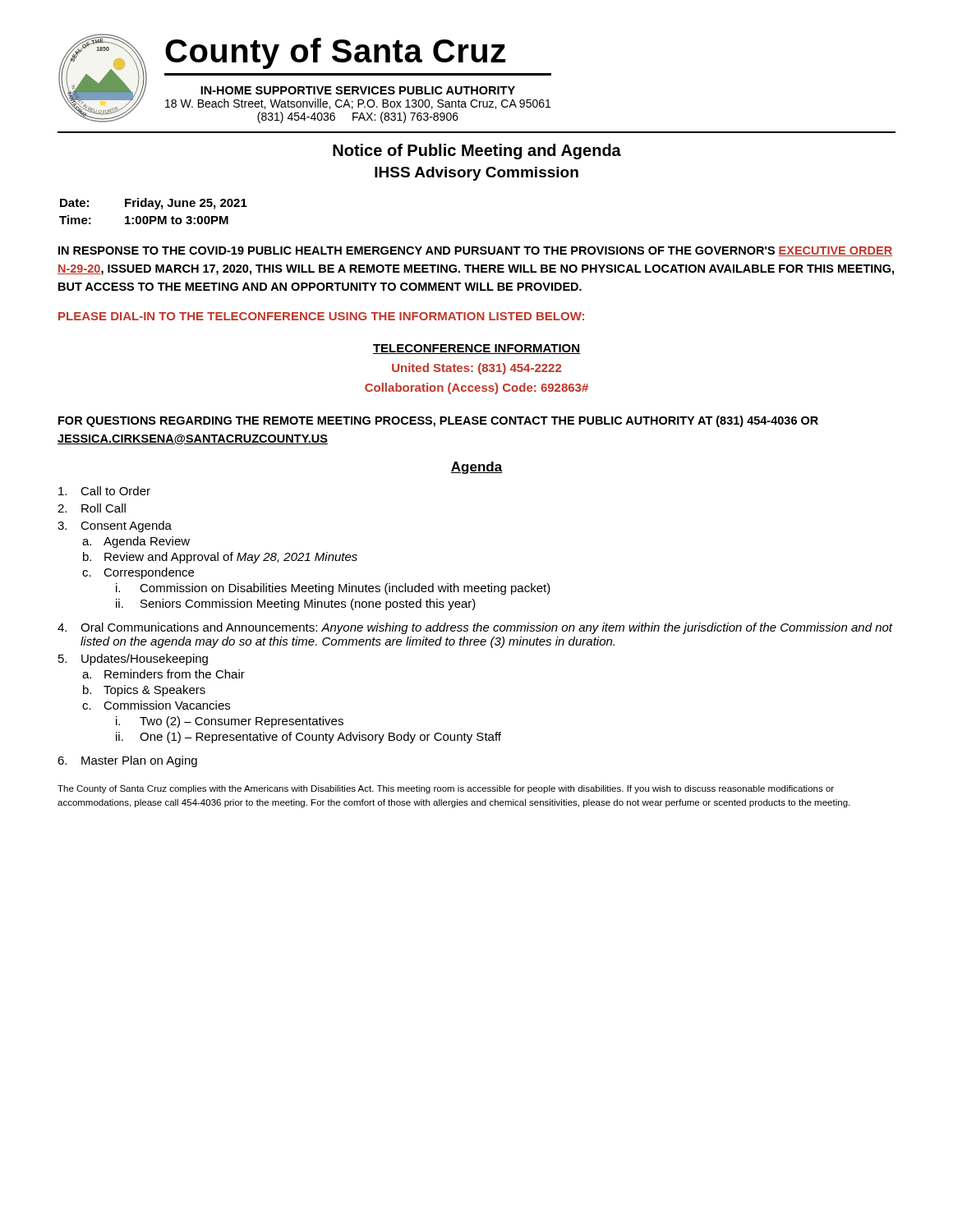Locate the text block that reads "TELECONFERENCE INFORMATION United States: (831) 454-2222 Collaboration"
This screenshot has width=953, height=1232.
point(476,369)
